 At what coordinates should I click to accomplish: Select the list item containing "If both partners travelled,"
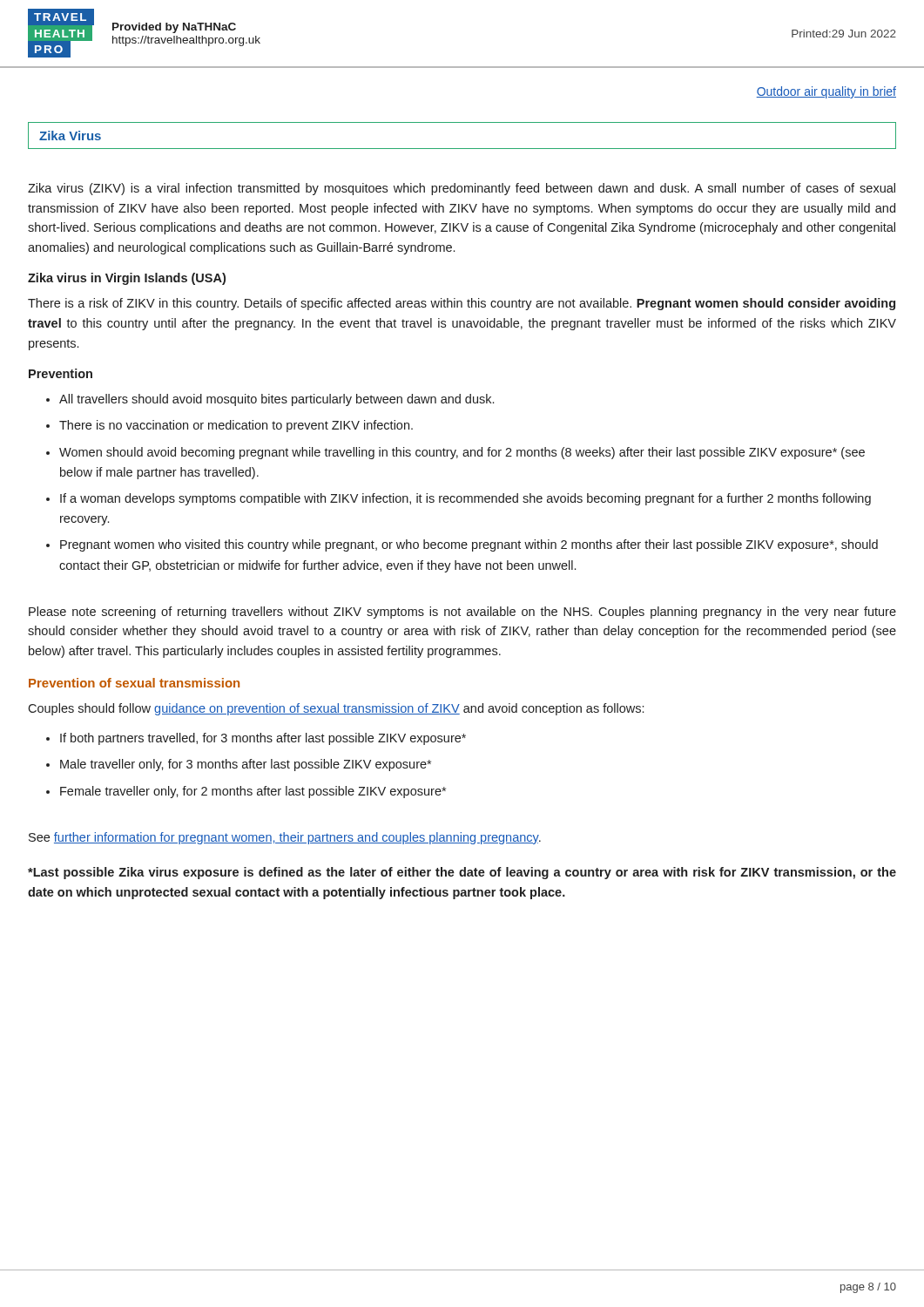pos(263,738)
